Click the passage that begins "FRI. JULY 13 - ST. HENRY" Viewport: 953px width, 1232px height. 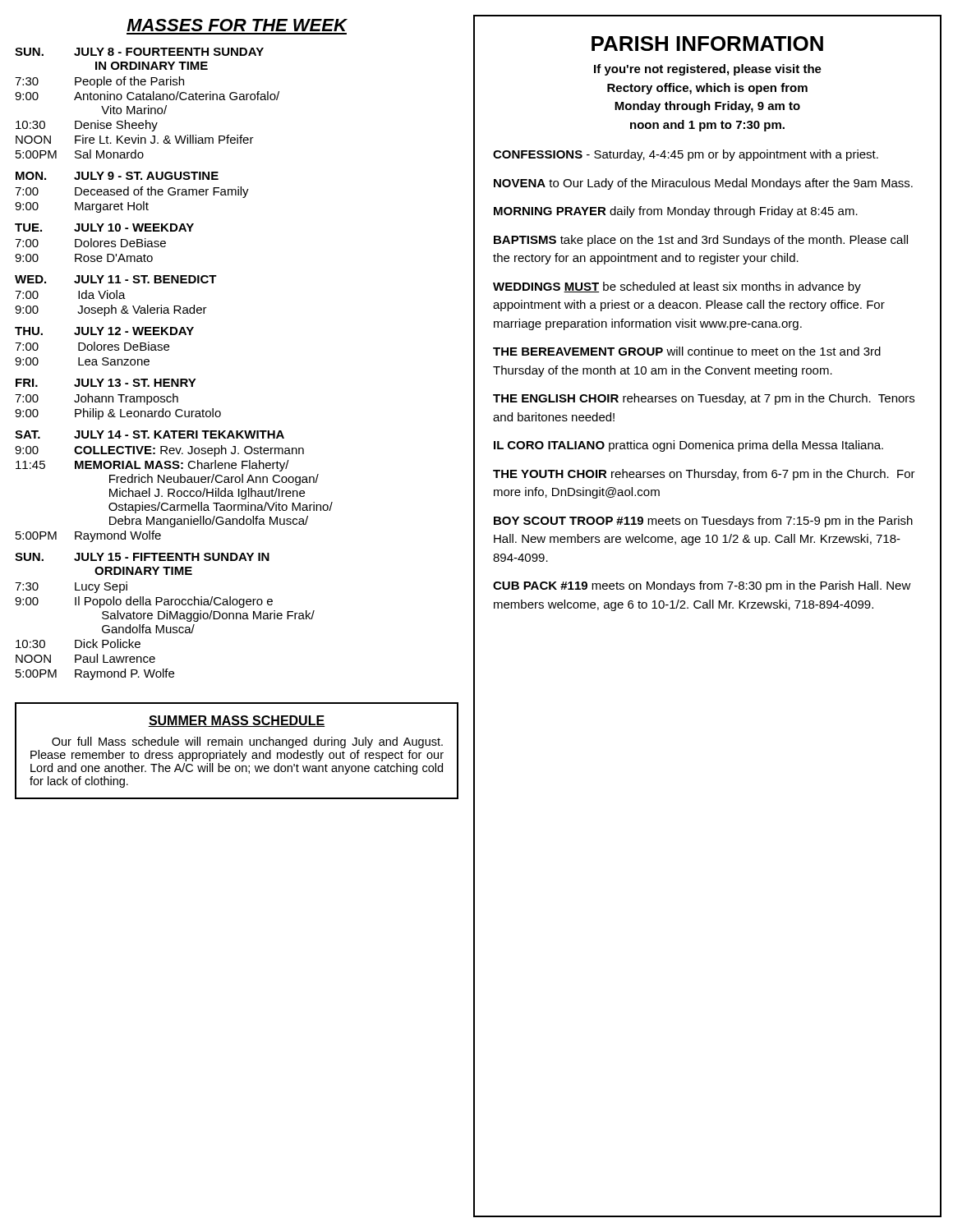pos(106,383)
